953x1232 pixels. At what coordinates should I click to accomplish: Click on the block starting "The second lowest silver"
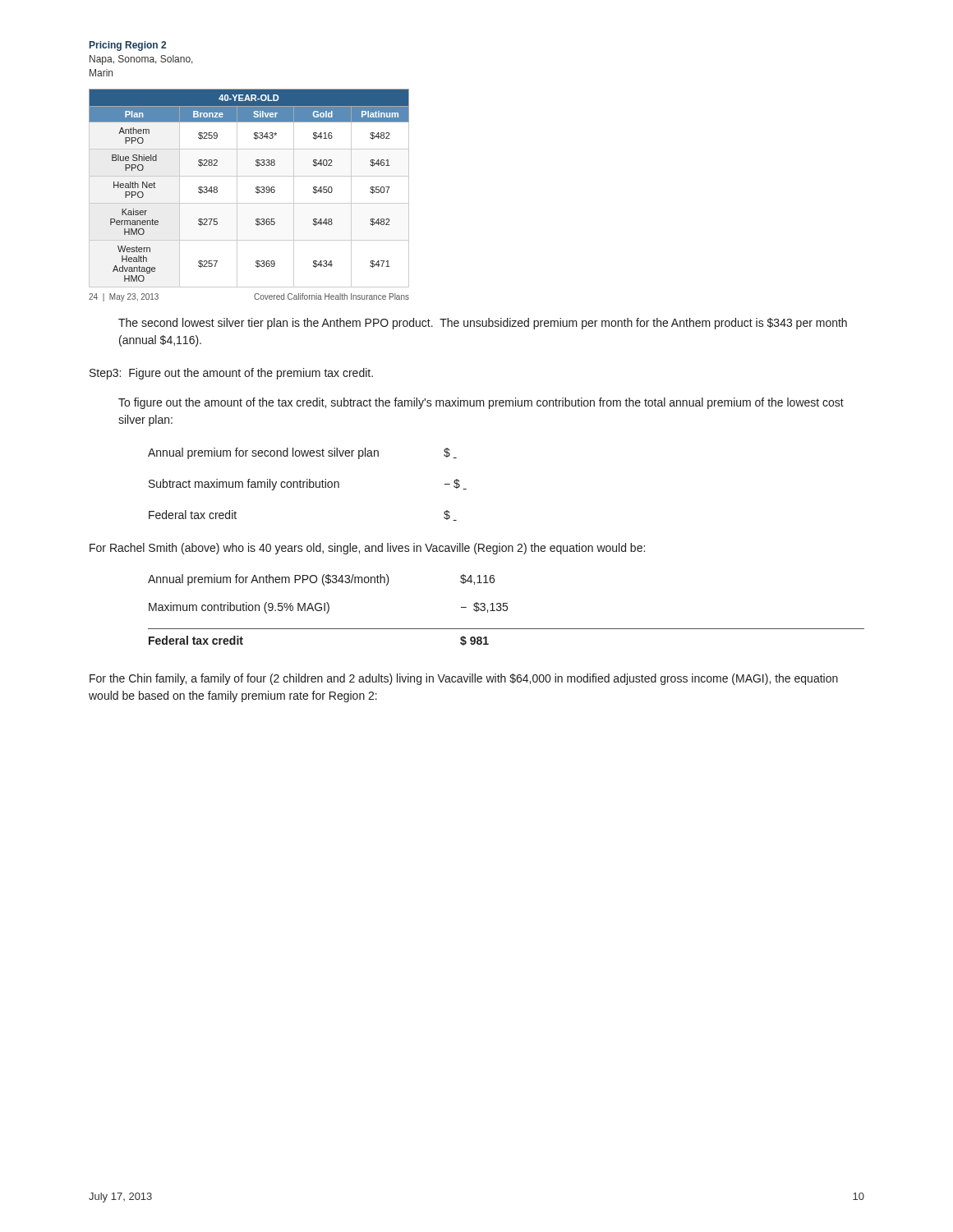click(483, 331)
